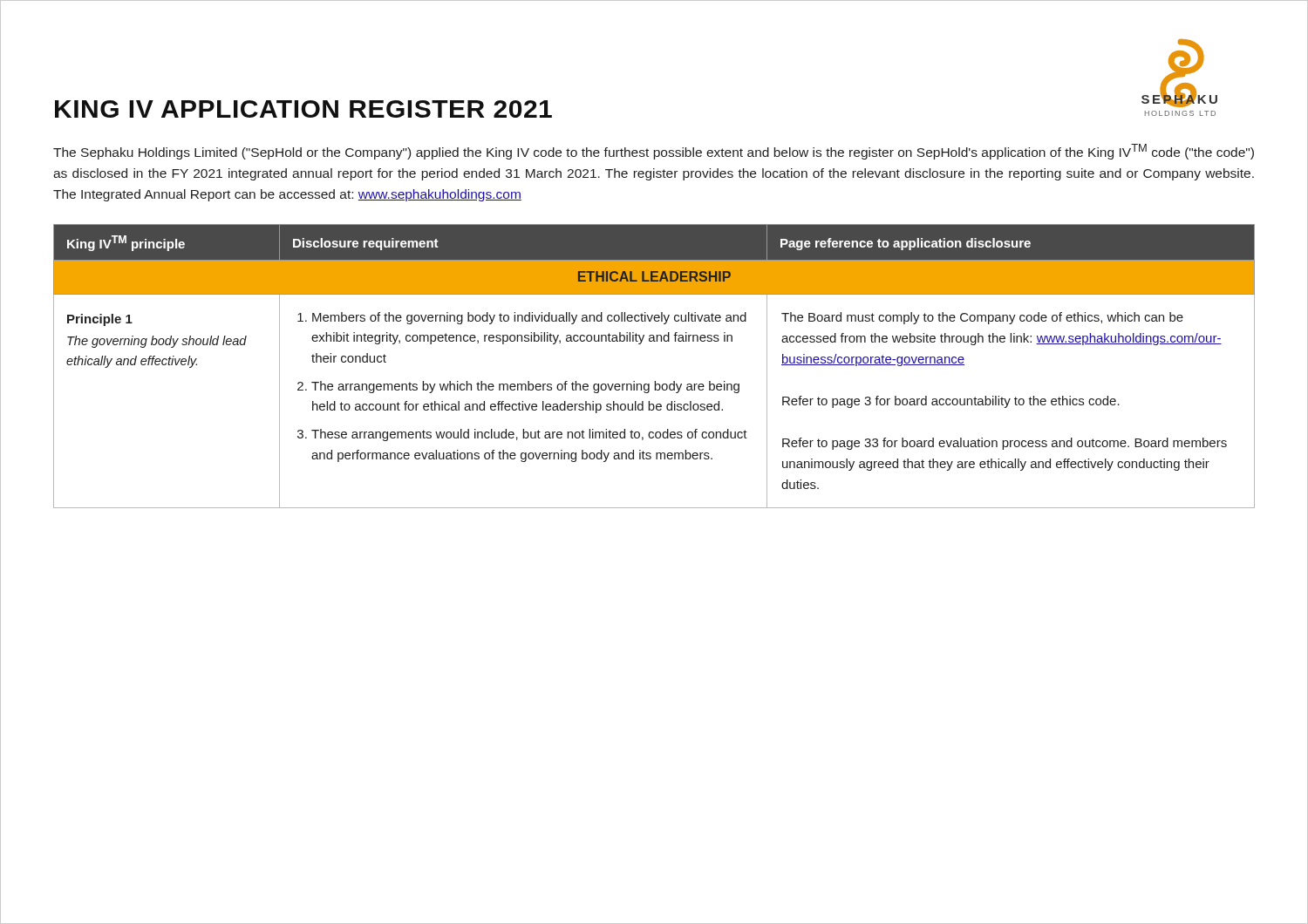Select the table that reads "Disclosure requirement"

coord(654,366)
